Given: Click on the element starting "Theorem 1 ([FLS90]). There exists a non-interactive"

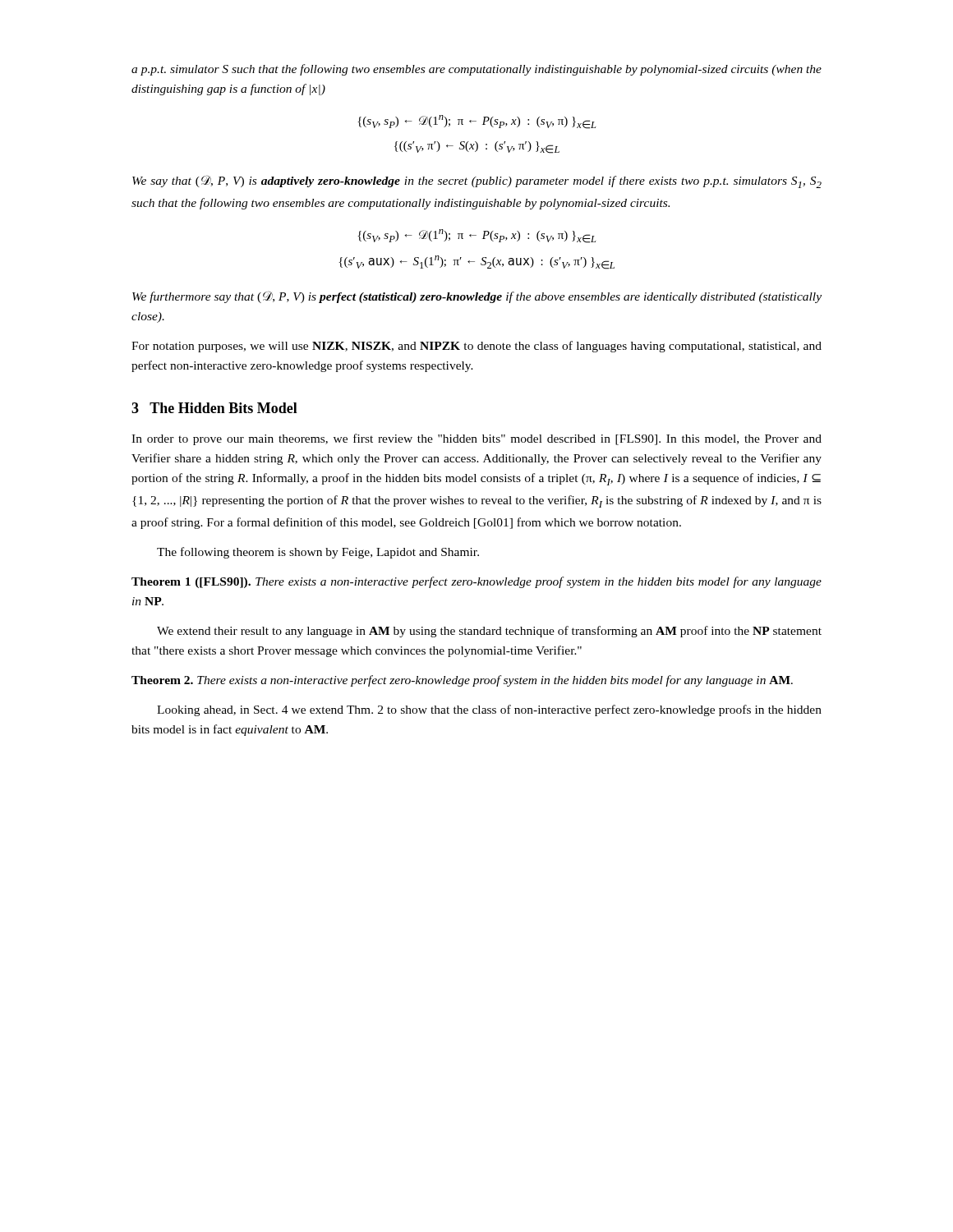Looking at the screenshot, I should click(476, 591).
